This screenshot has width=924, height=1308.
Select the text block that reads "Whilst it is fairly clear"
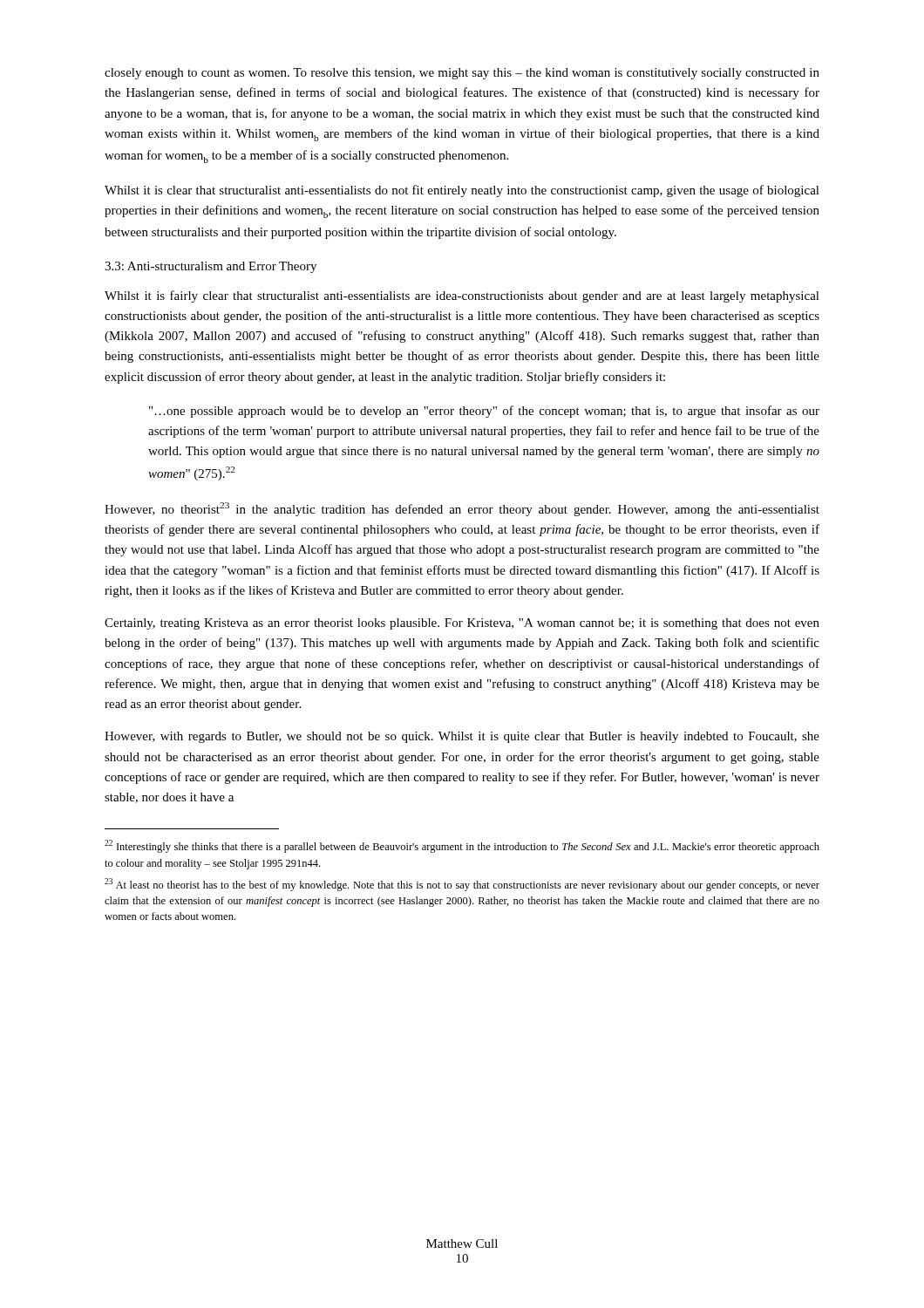[462, 336]
